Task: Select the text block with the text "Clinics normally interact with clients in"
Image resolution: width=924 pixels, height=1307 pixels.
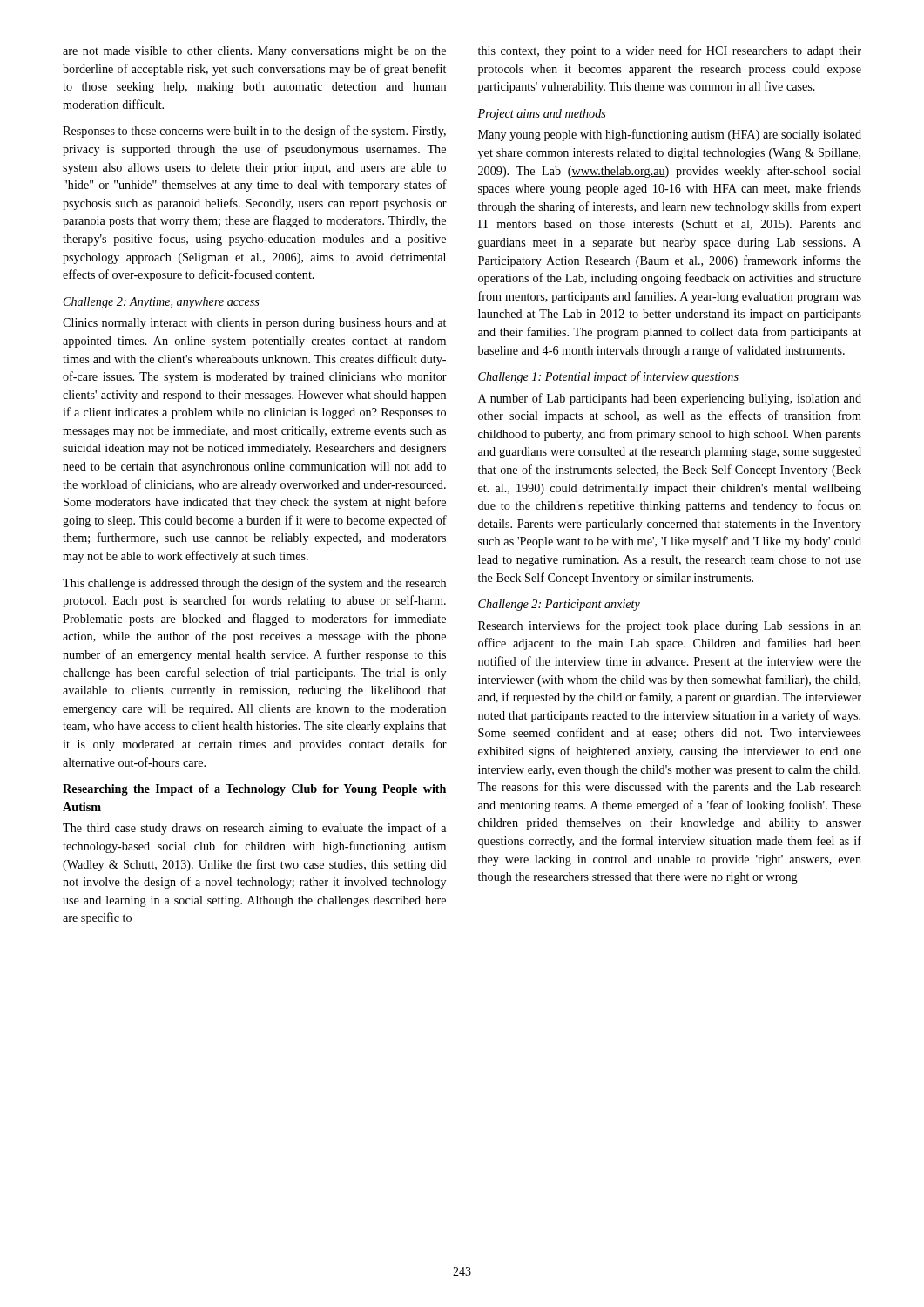Action: coord(255,543)
